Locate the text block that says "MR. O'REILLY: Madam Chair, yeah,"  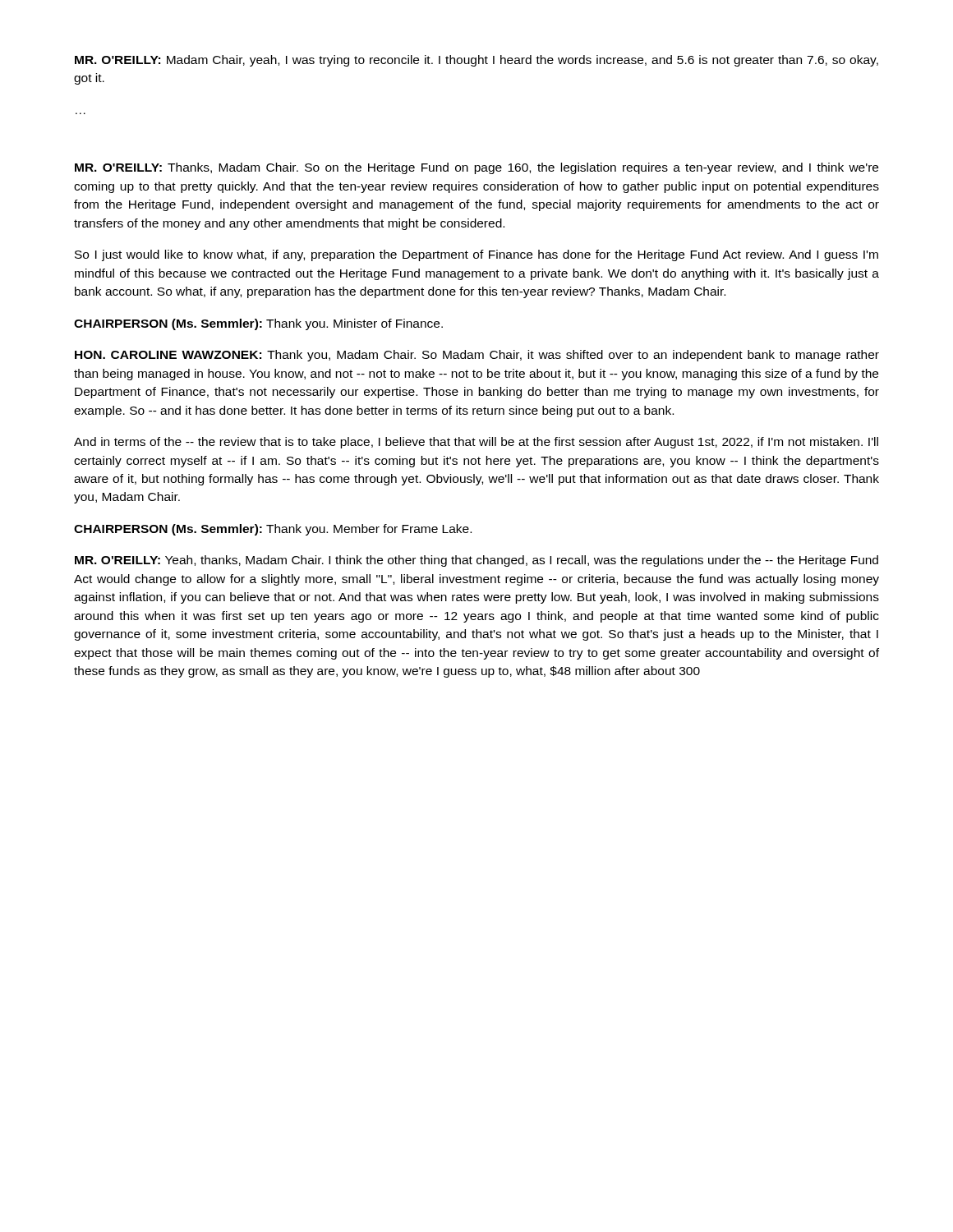pos(476,69)
